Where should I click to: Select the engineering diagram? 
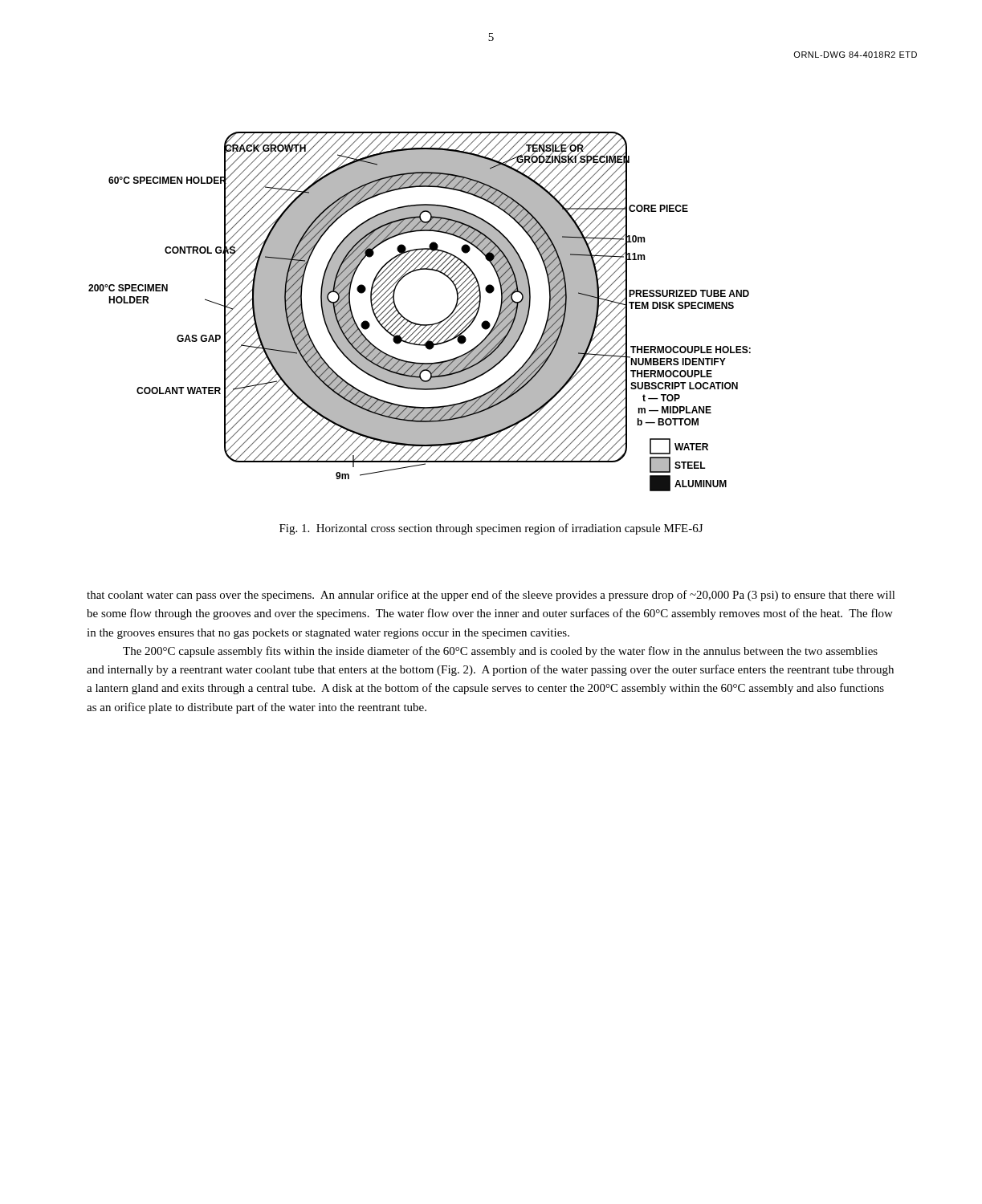pyautogui.click(x=491, y=293)
